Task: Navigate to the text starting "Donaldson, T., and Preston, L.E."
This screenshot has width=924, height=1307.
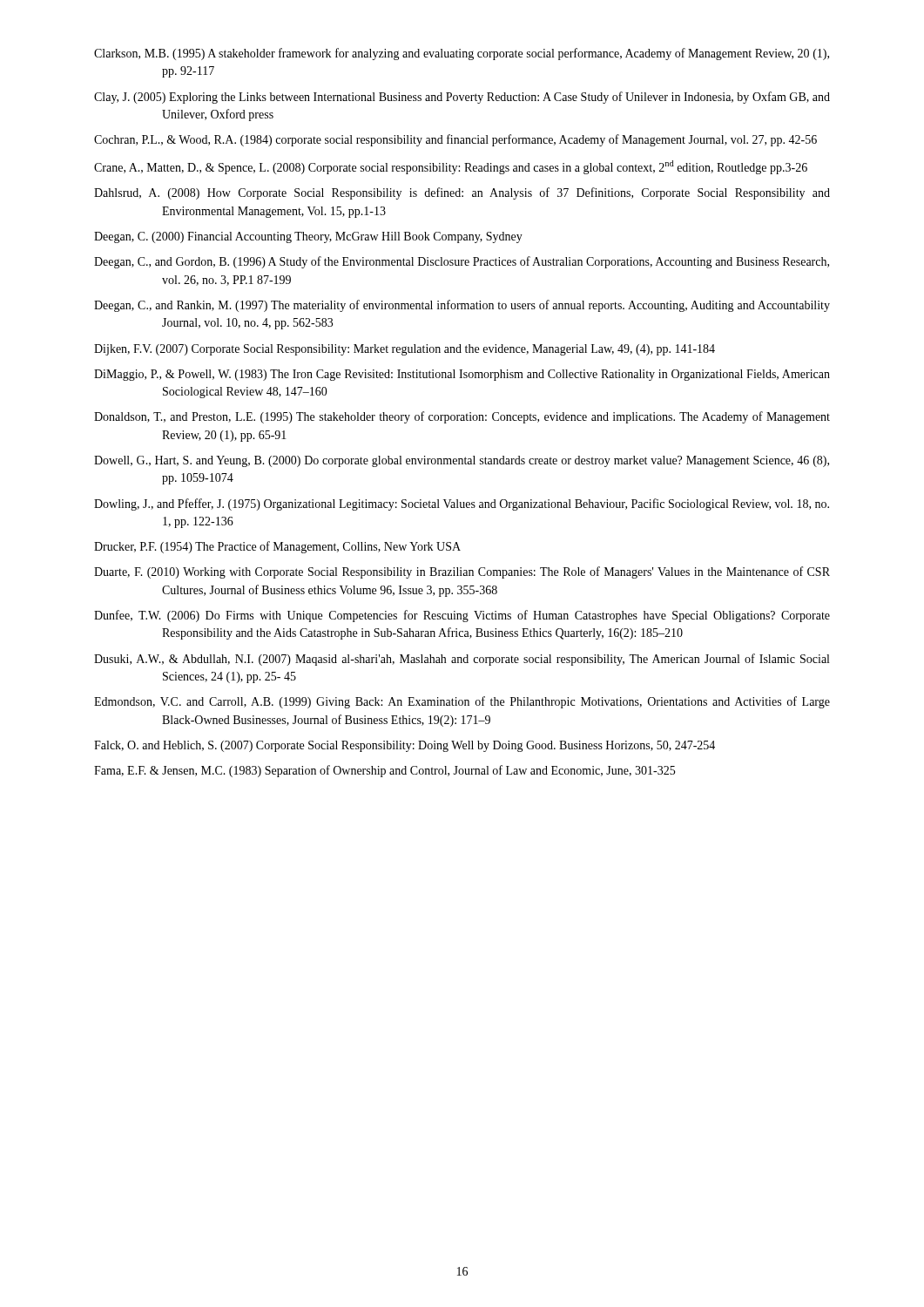Action: pos(462,426)
